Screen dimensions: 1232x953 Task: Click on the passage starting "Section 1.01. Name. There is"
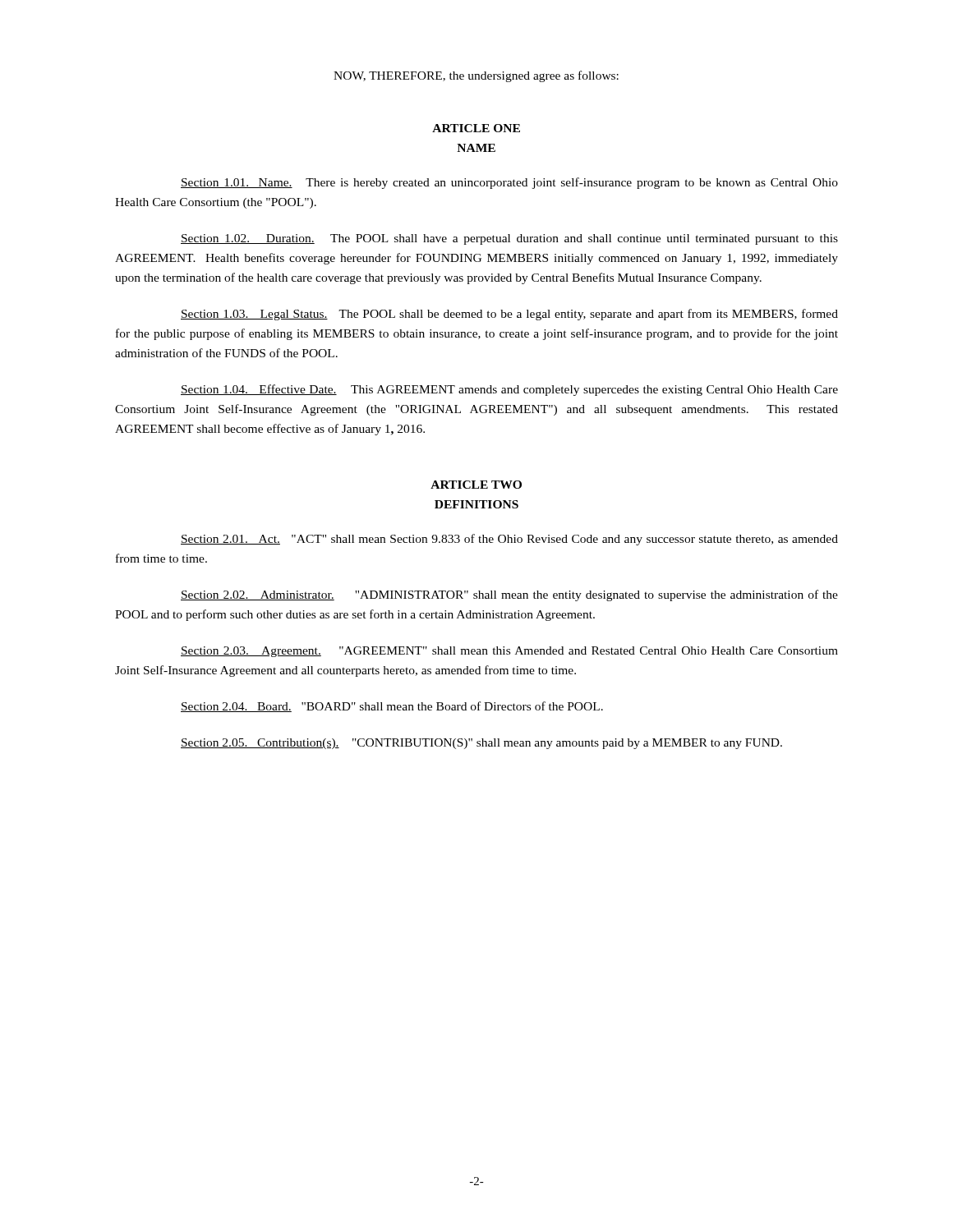(476, 192)
